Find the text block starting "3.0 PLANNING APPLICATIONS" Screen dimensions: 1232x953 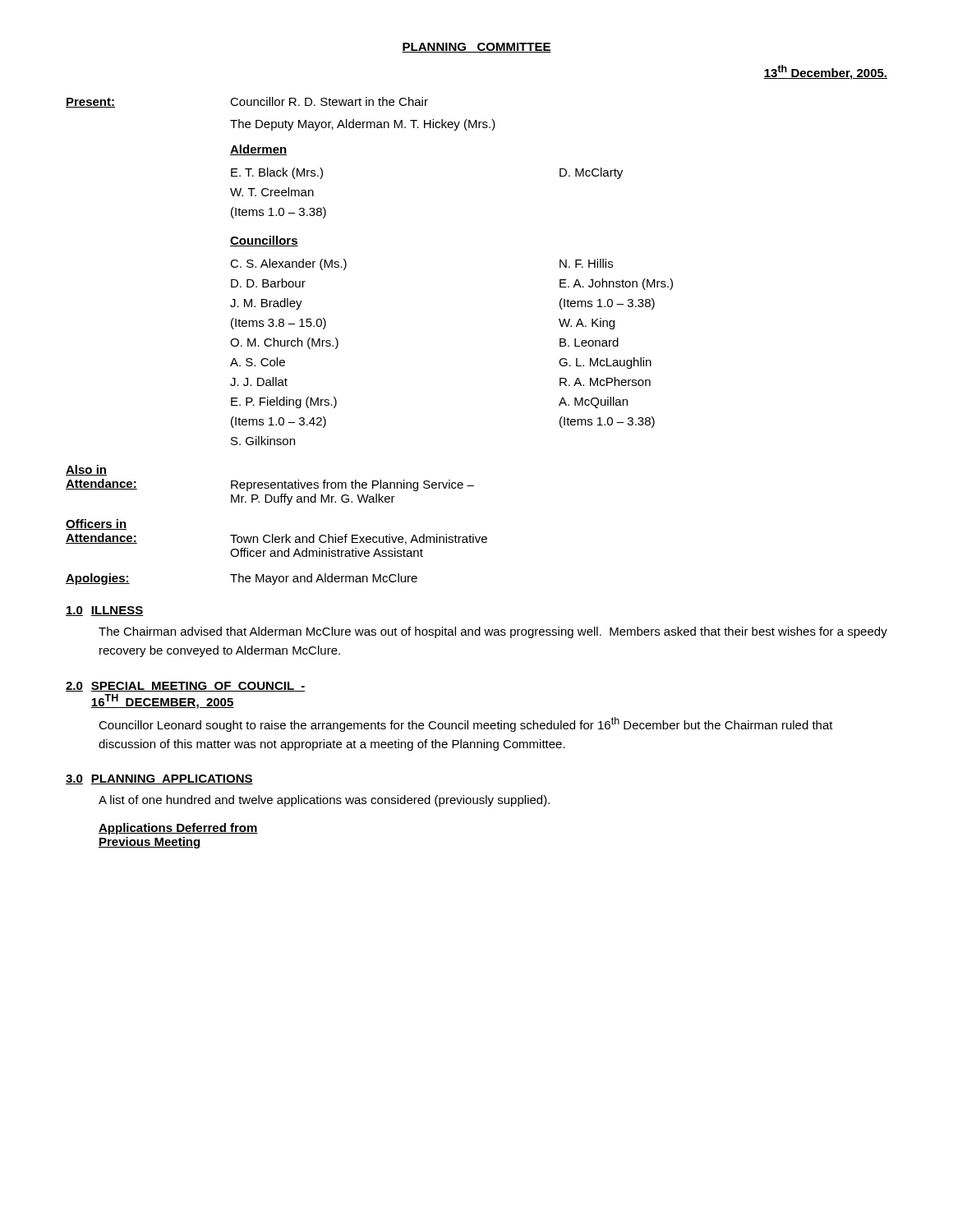(159, 778)
